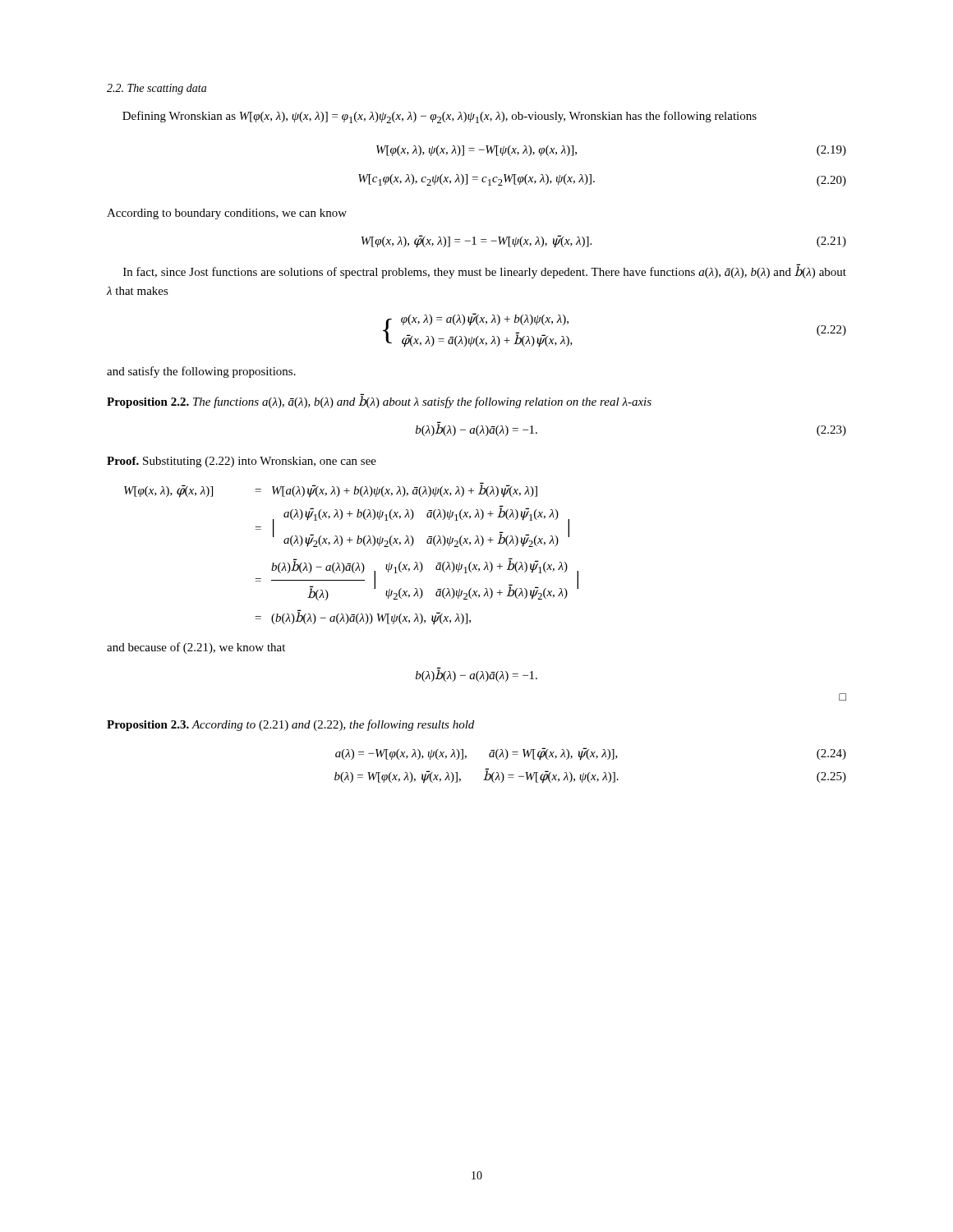Find the block starting "a(λ) = −W[φ(x, λ), ψ(x, λ)],"

(591, 753)
